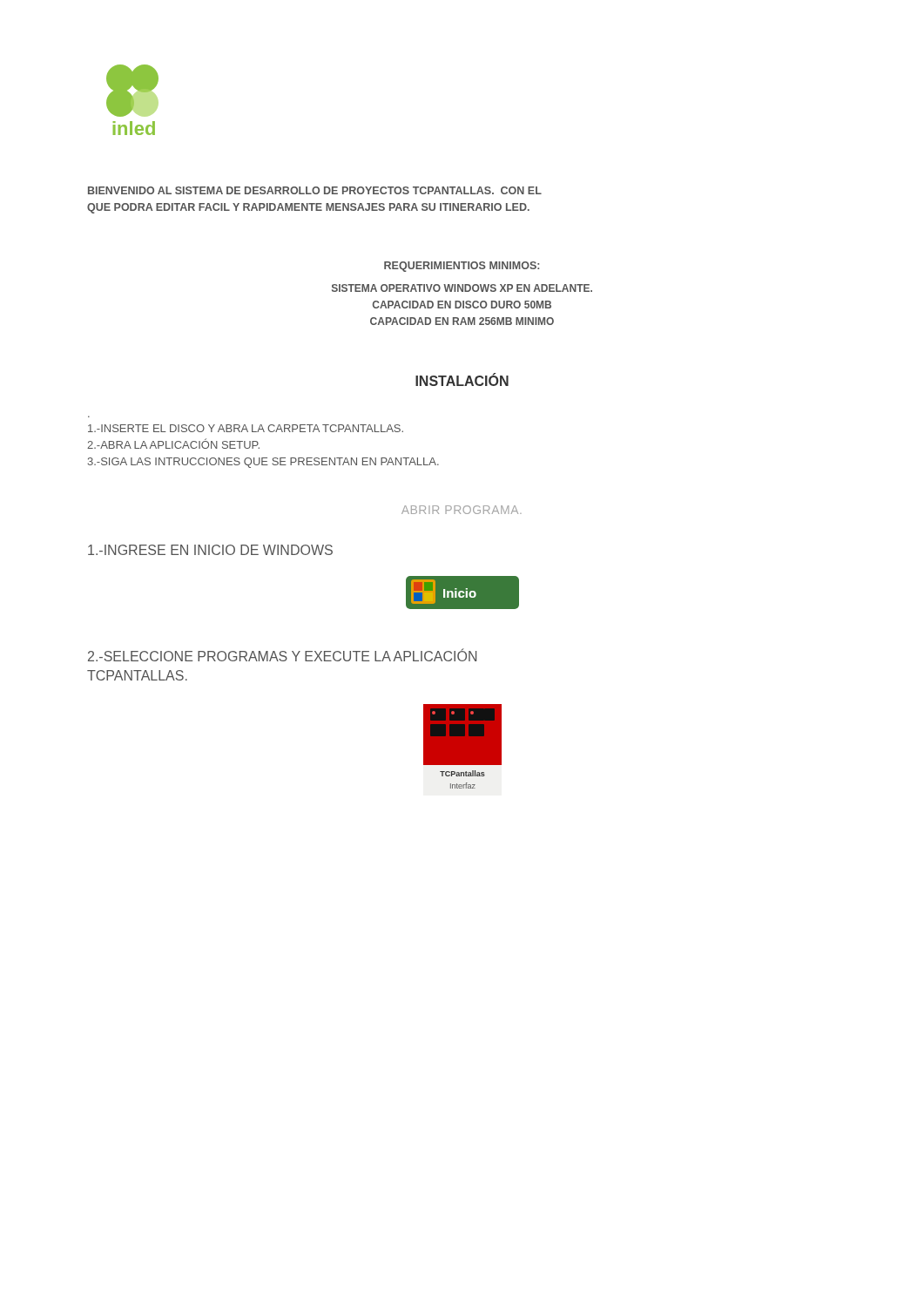Find the text block that says "BIENVENIDO AL SISTEMA DE DESARROLLO DE PROYECTOS"
Image resolution: width=924 pixels, height=1307 pixels.
click(314, 199)
